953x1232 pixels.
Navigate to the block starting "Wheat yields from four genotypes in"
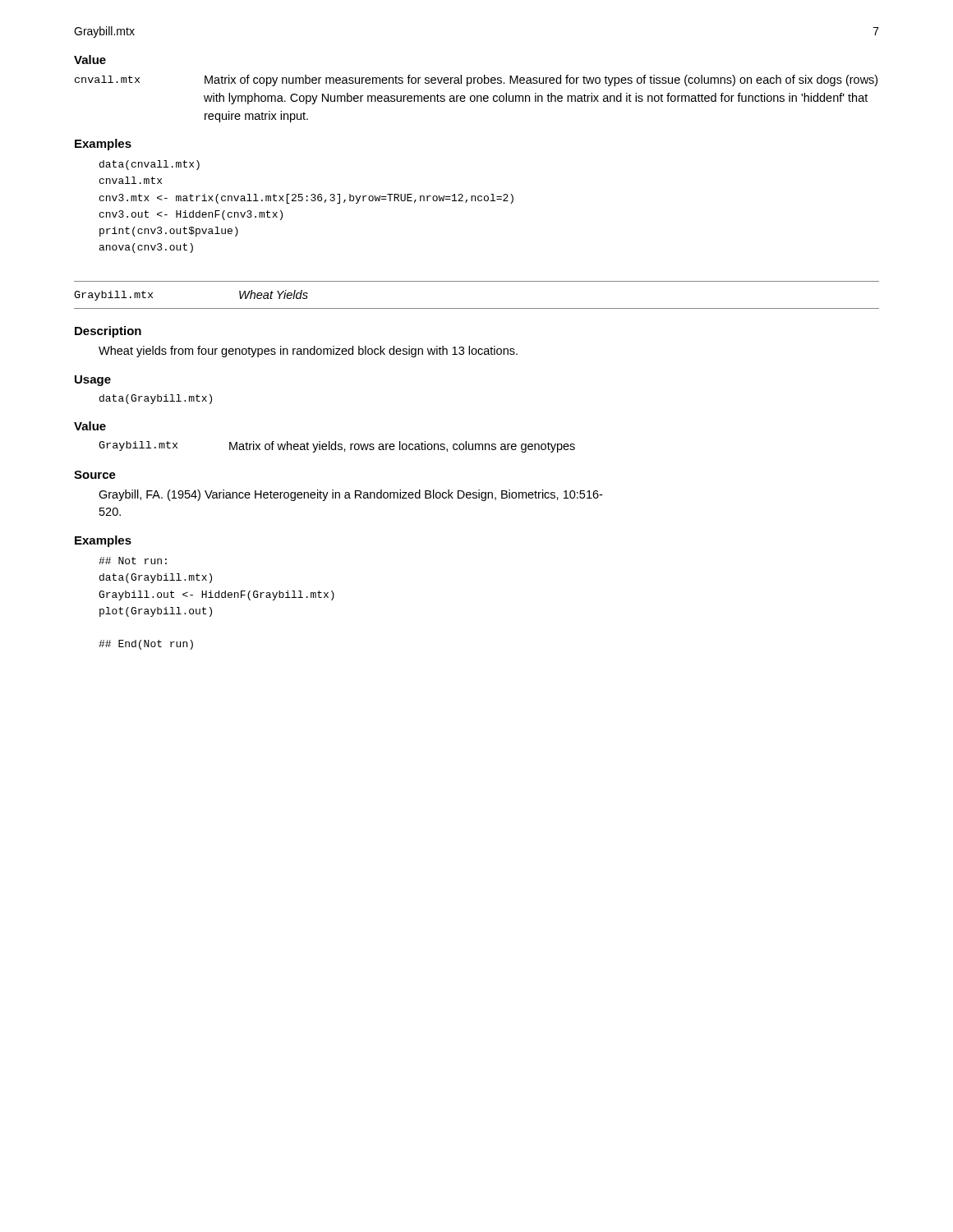tap(308, 351)
